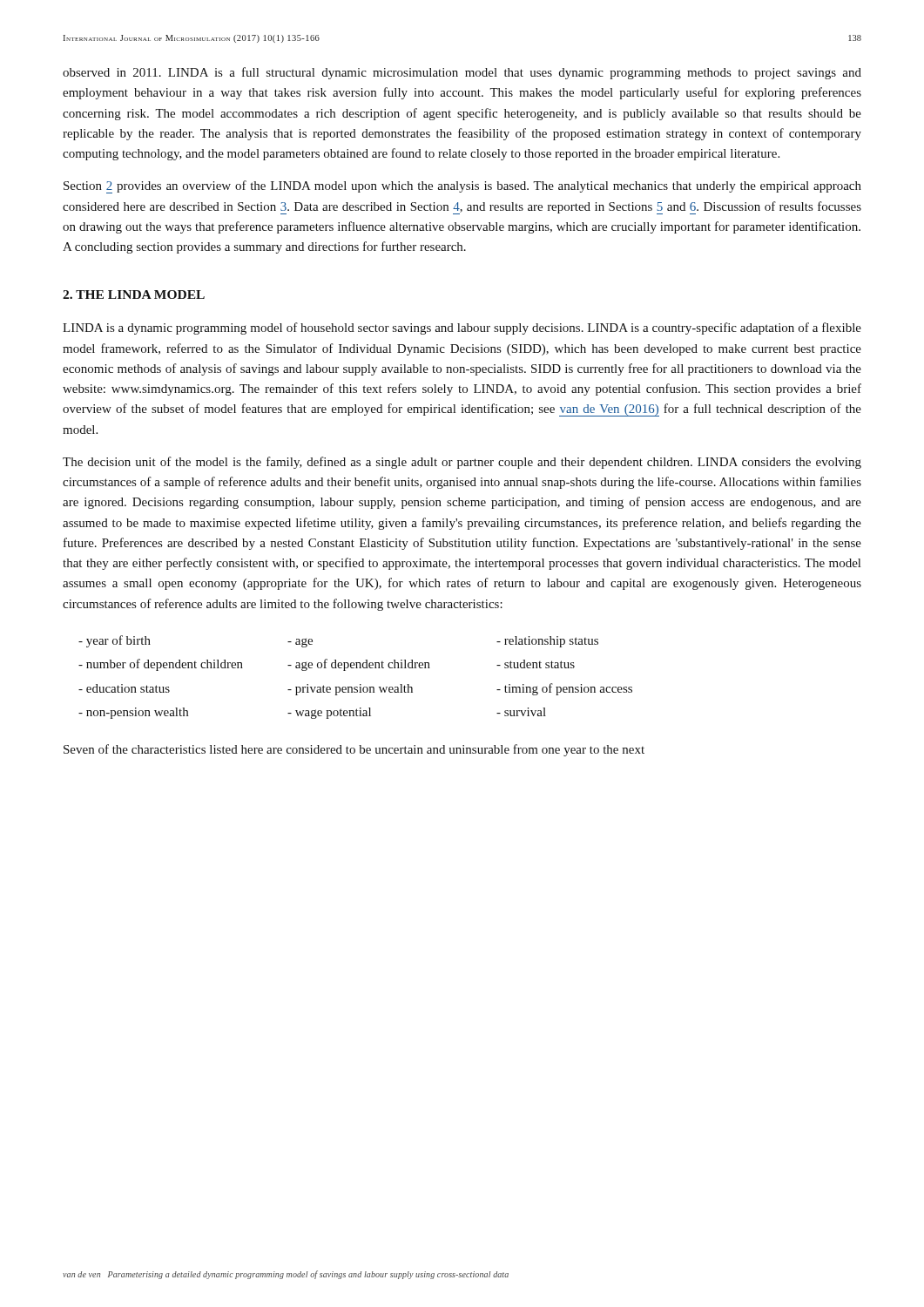Find the text block starting "year of birth"
924x1307 pixels.
tap(114, 640)
